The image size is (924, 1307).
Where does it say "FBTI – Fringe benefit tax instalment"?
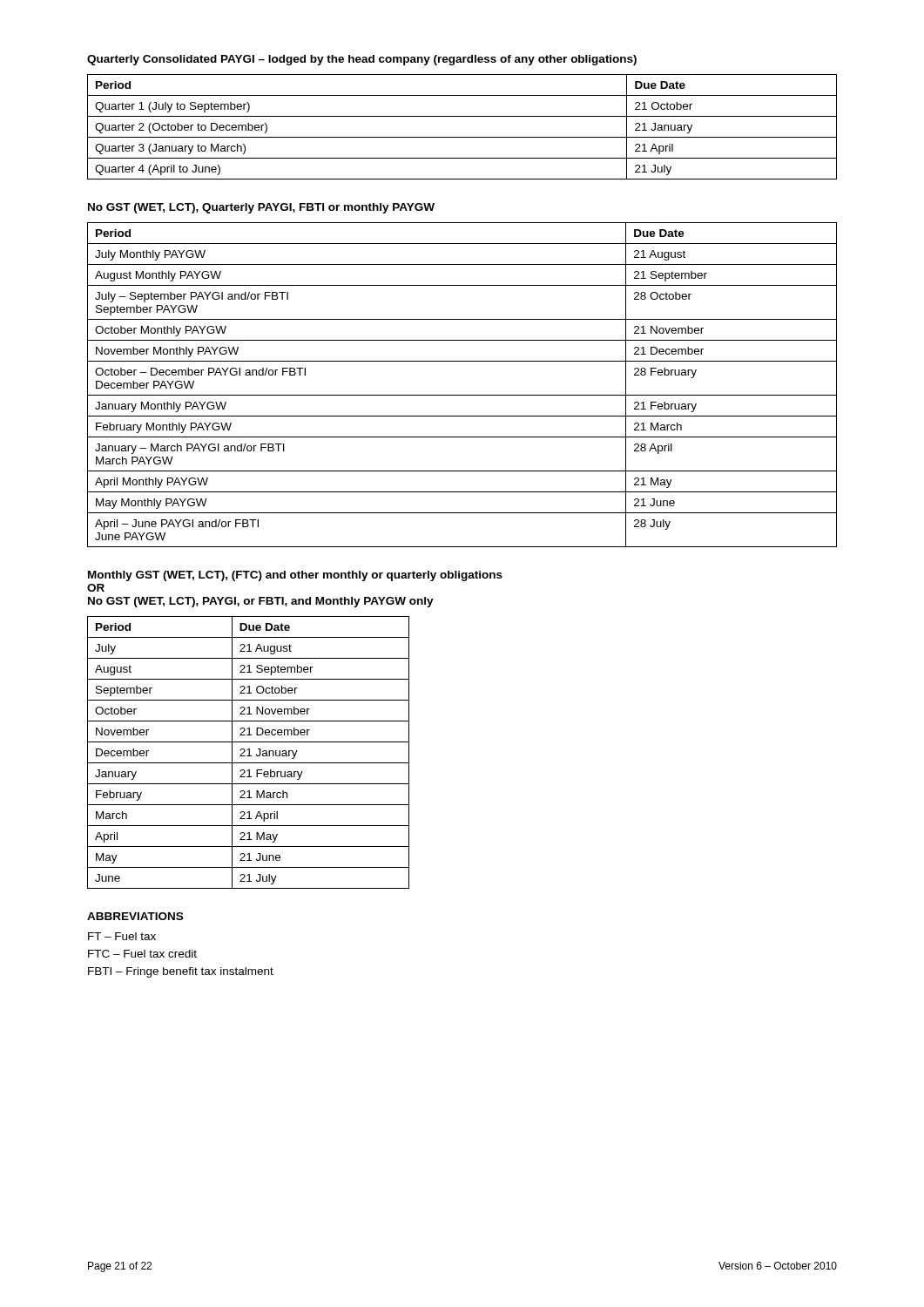tap(180, 971)
